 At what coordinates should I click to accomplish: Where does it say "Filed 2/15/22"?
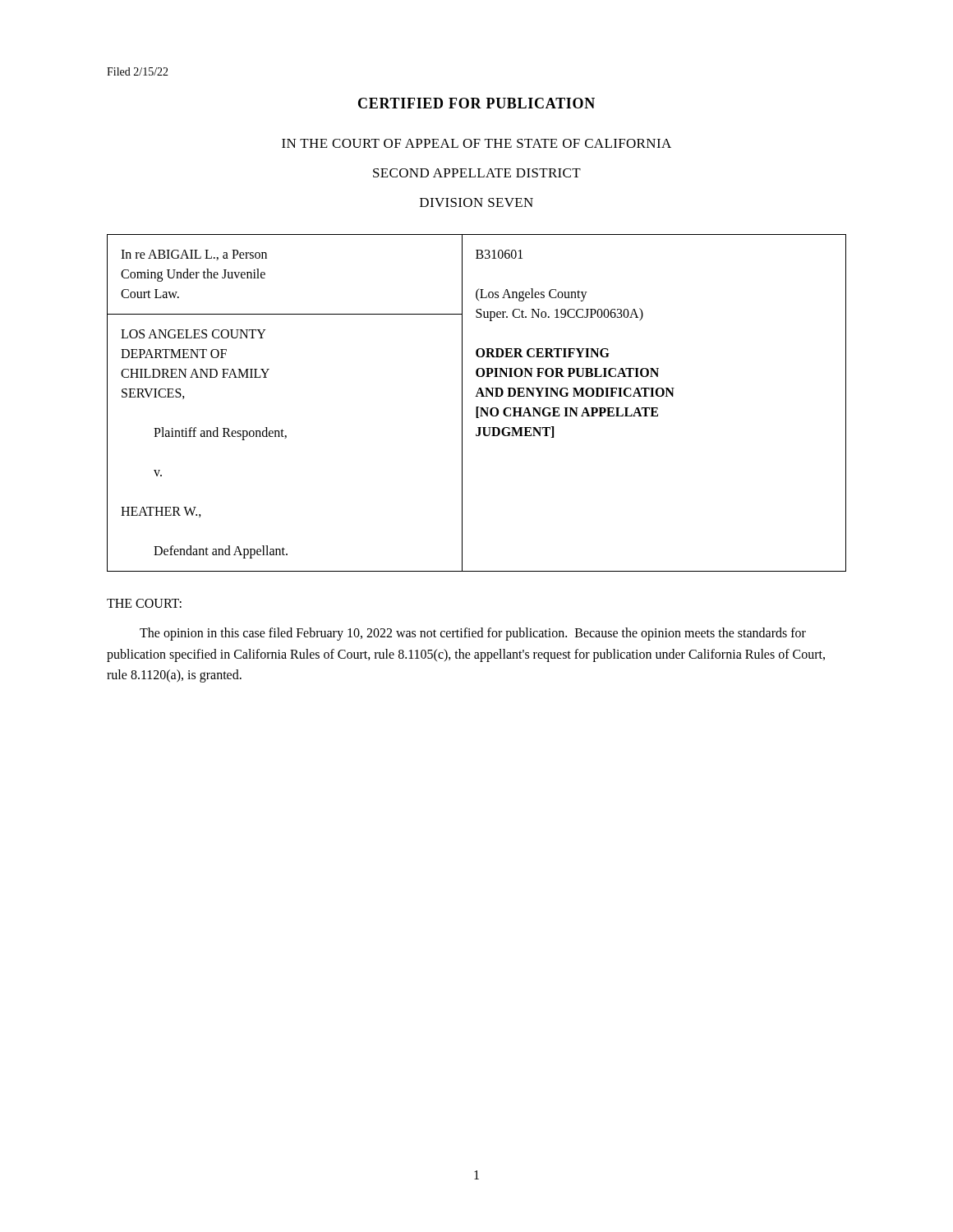pyautogui.click(x=138, y=72)
